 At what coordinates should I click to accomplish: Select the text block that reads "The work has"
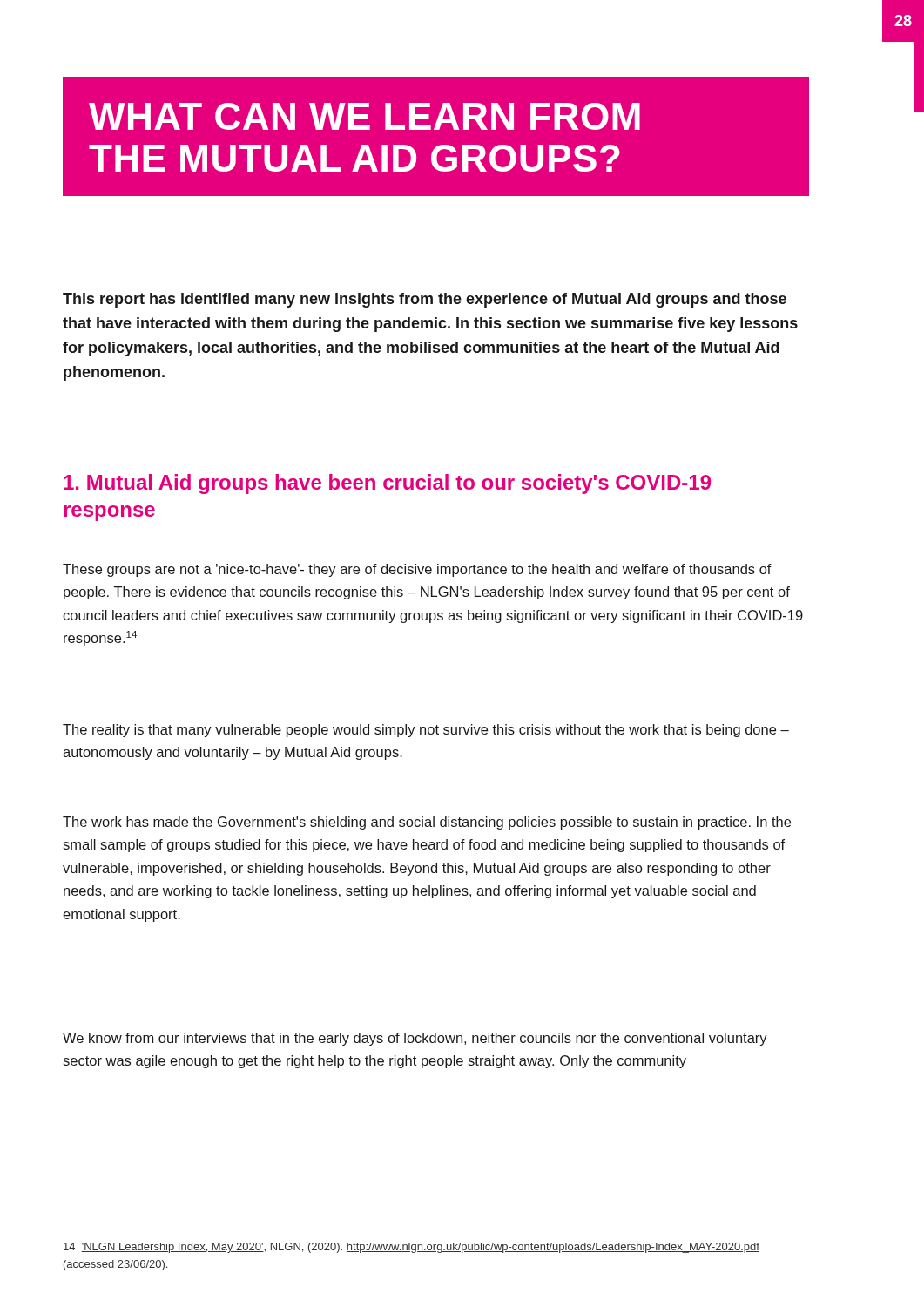click(x=427, y=868)
